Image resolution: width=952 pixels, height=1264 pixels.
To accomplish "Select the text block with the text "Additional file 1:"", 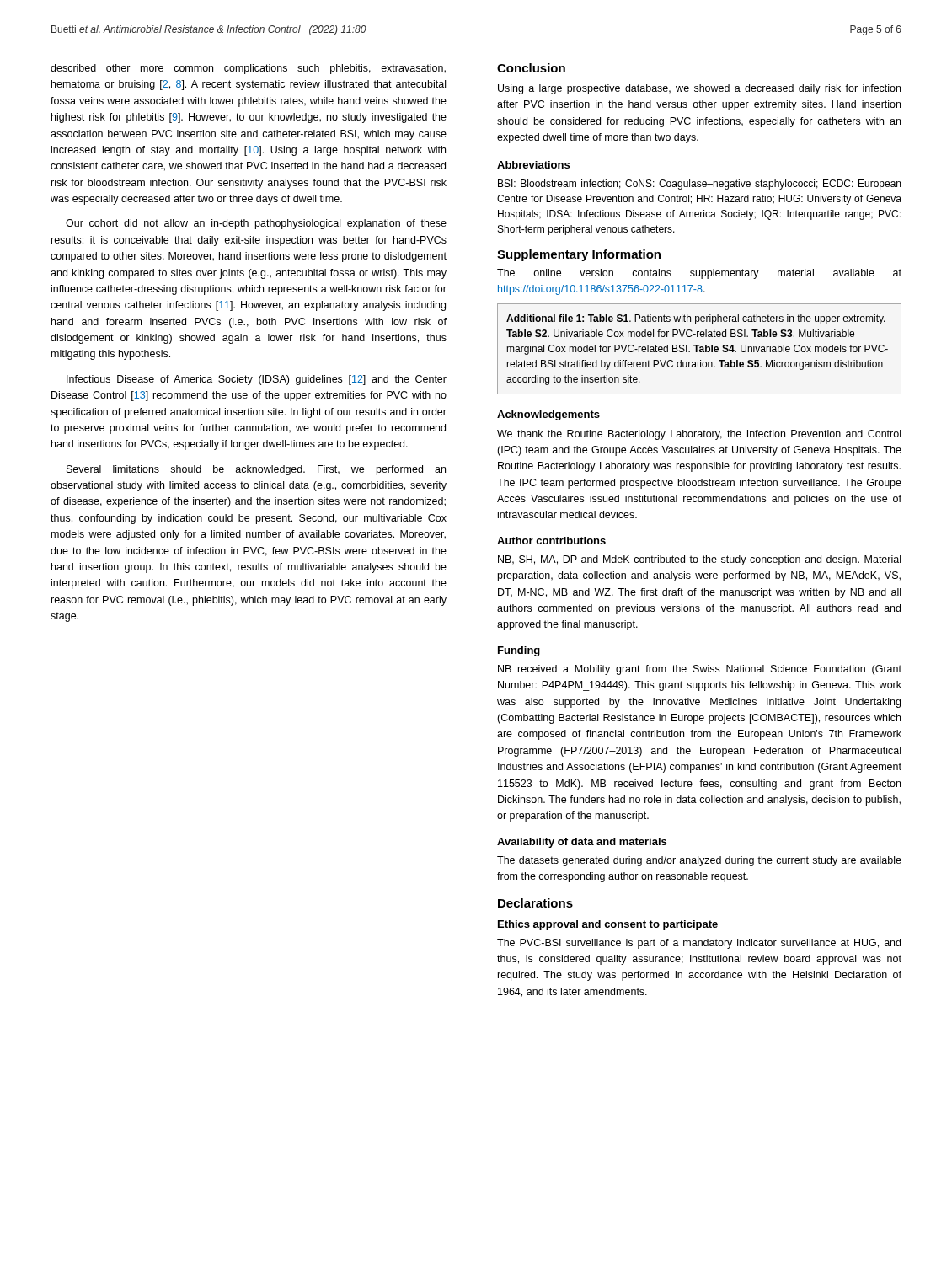I will [697, 349].
